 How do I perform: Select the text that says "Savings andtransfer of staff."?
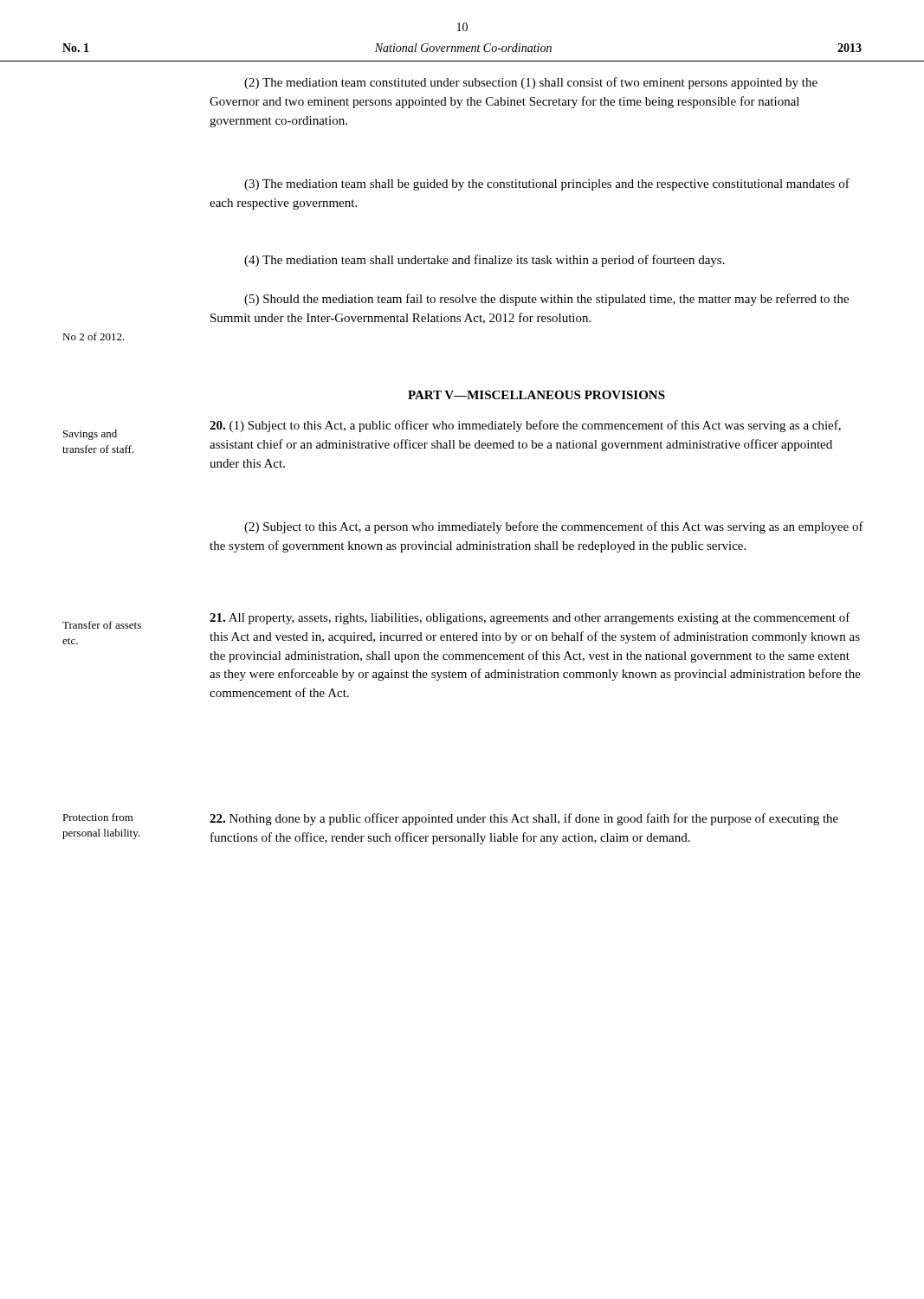98,441
